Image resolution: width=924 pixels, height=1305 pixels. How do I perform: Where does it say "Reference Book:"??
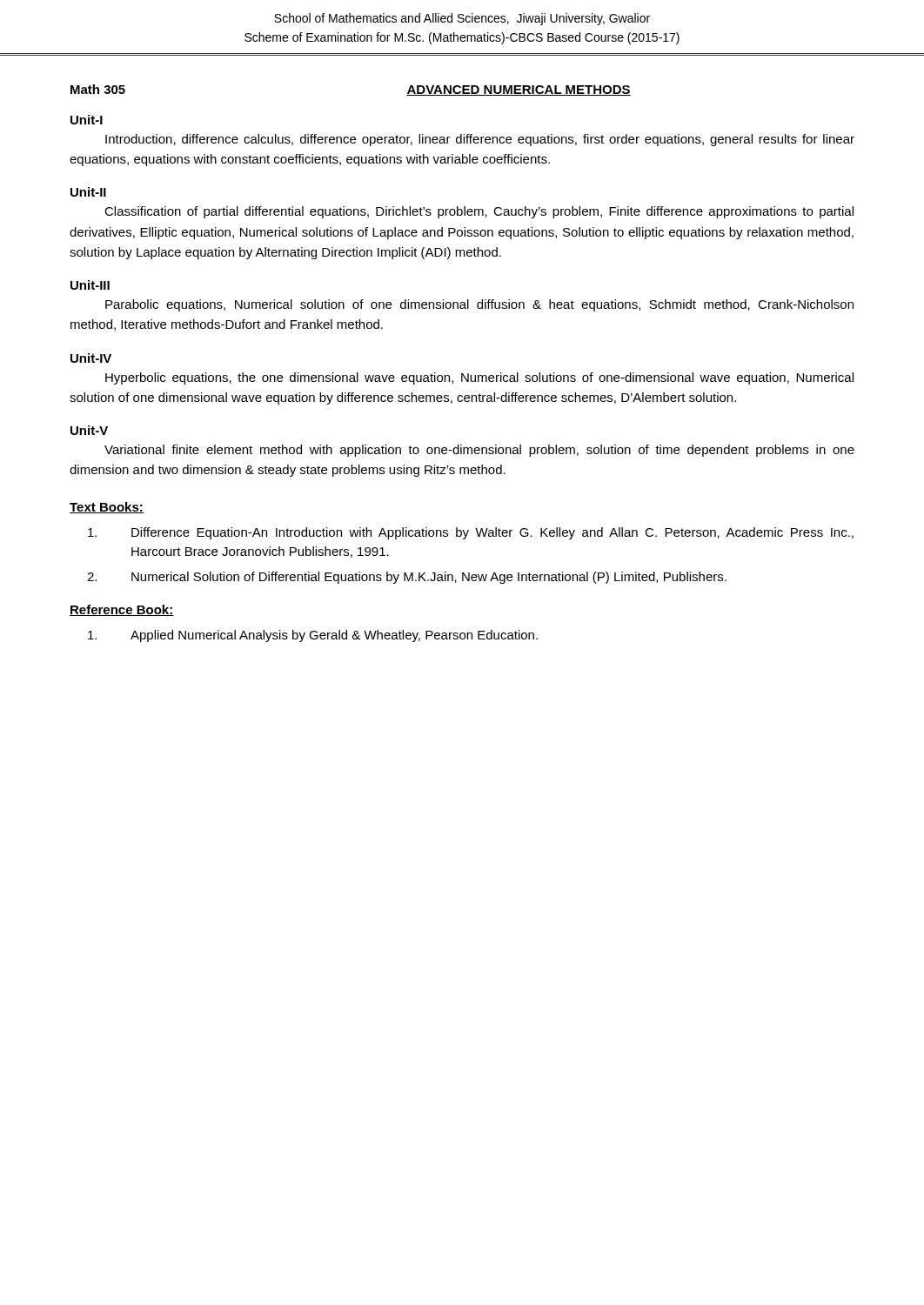click(121, 610)
